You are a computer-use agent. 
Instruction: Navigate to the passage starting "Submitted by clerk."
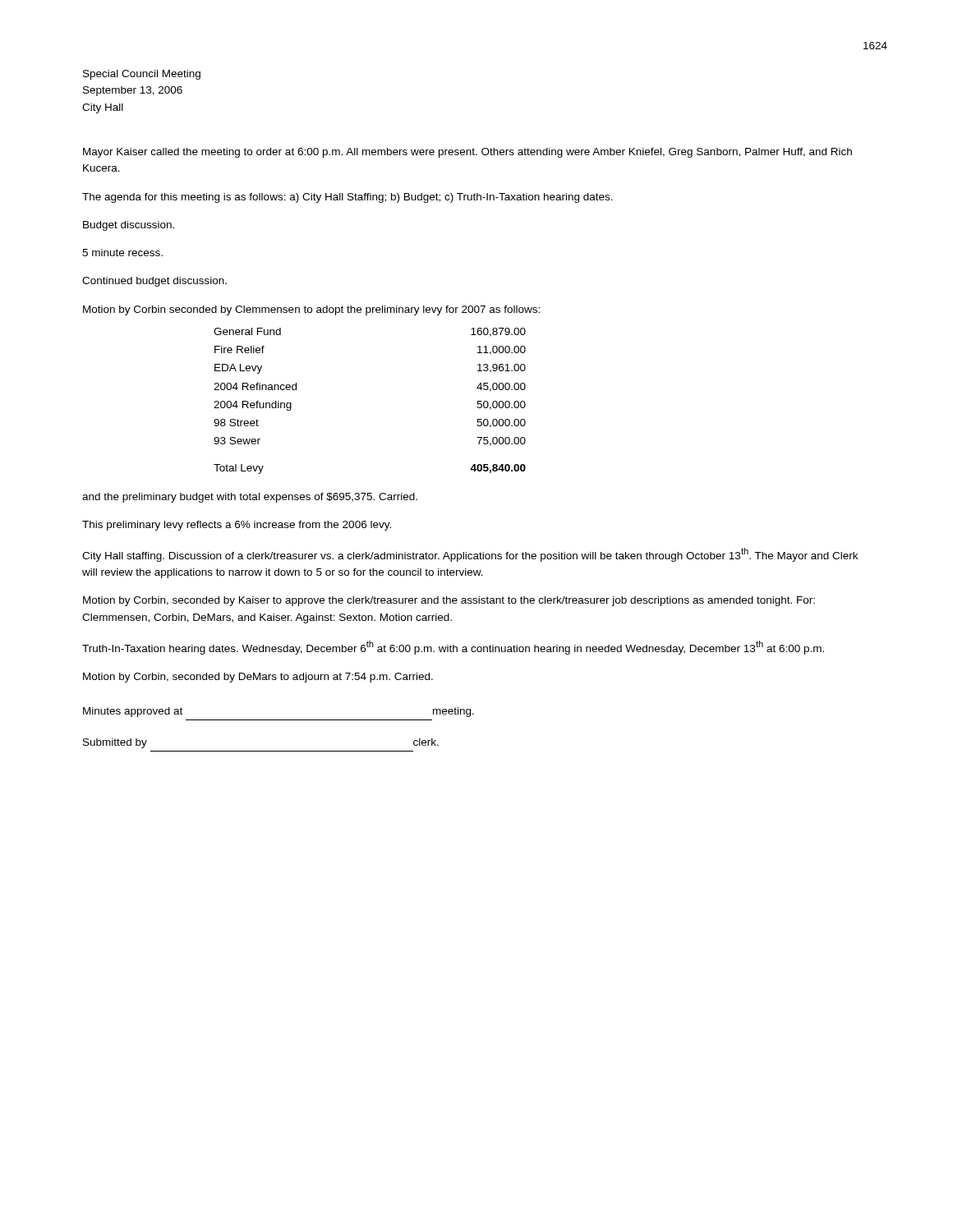(x=261, y=743)
